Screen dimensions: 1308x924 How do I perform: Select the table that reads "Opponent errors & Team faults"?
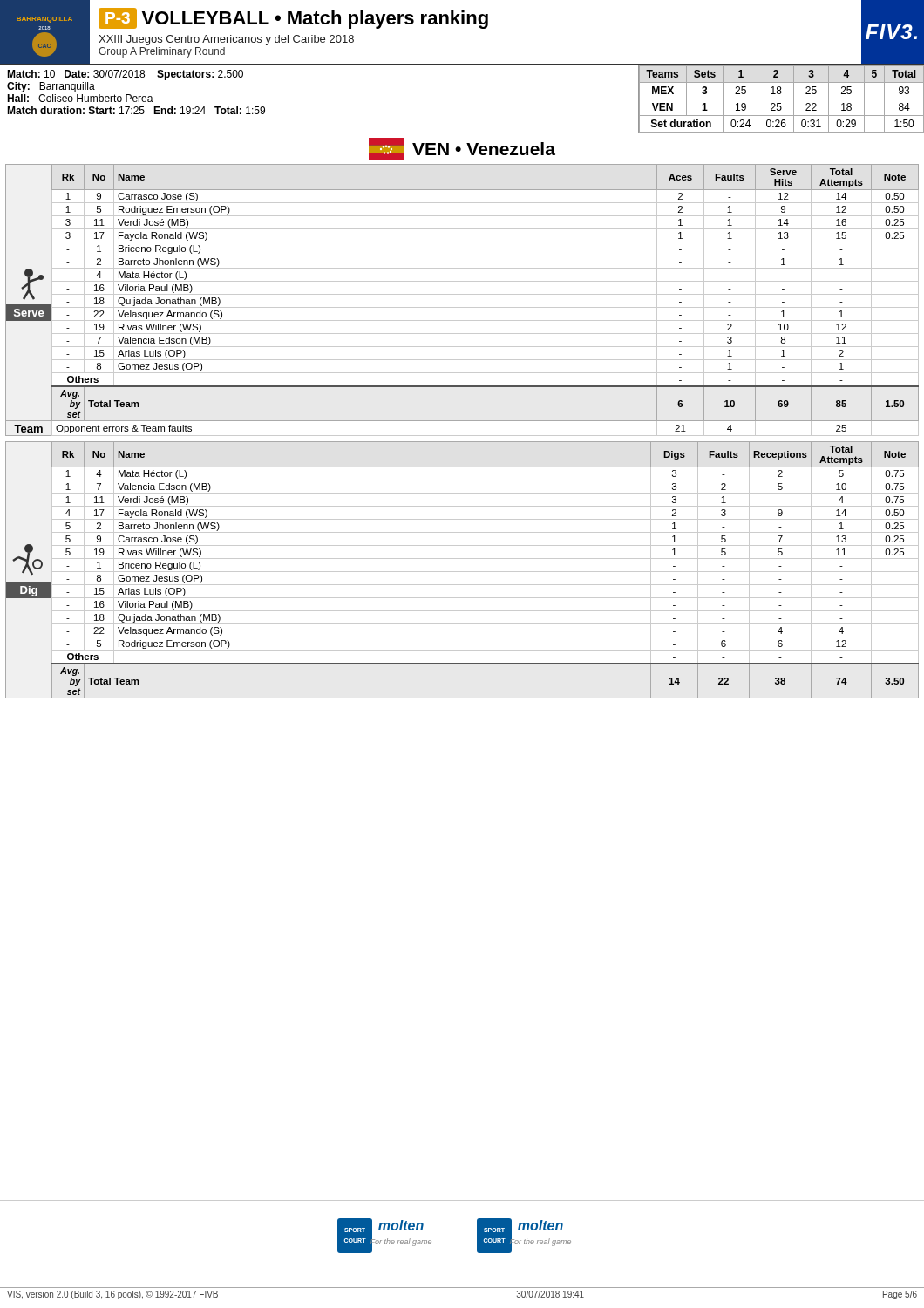485,429
